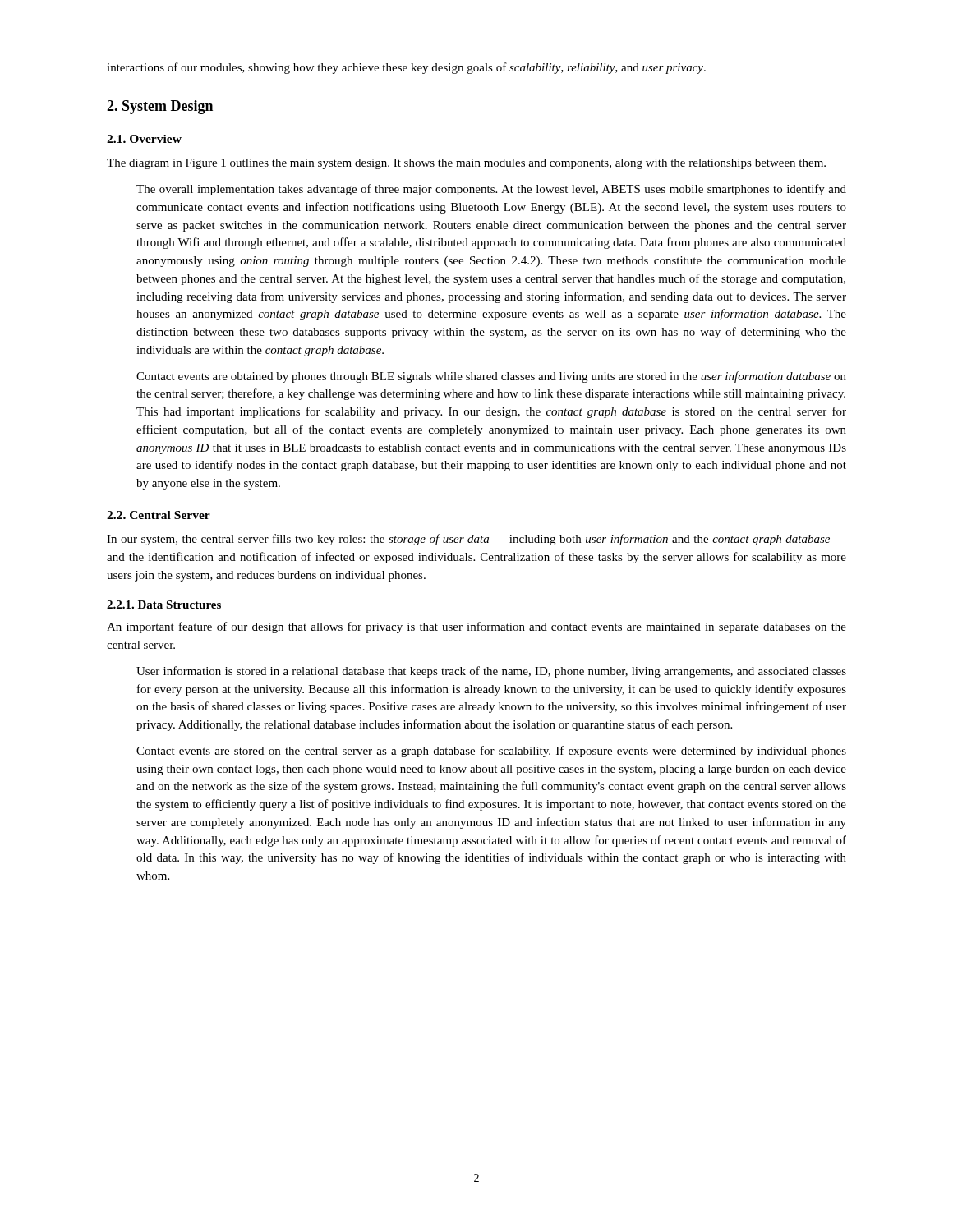Locate the section header that says "2.1. Overview"

[144, 139]
